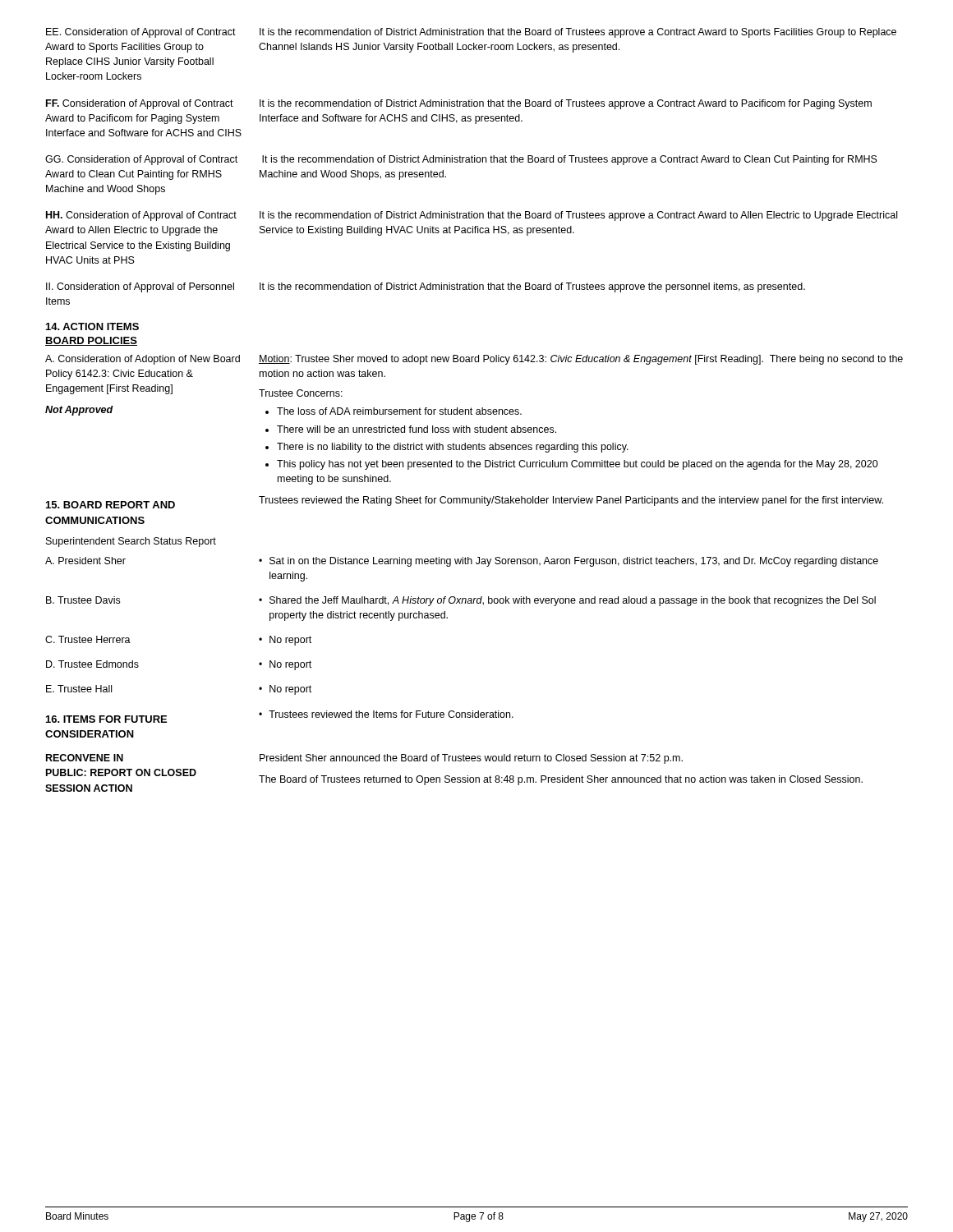Click where it says "14. ACTION ITEMS"
The height and width of the screenshot is (1232, 953).
[x=92, y=326]
